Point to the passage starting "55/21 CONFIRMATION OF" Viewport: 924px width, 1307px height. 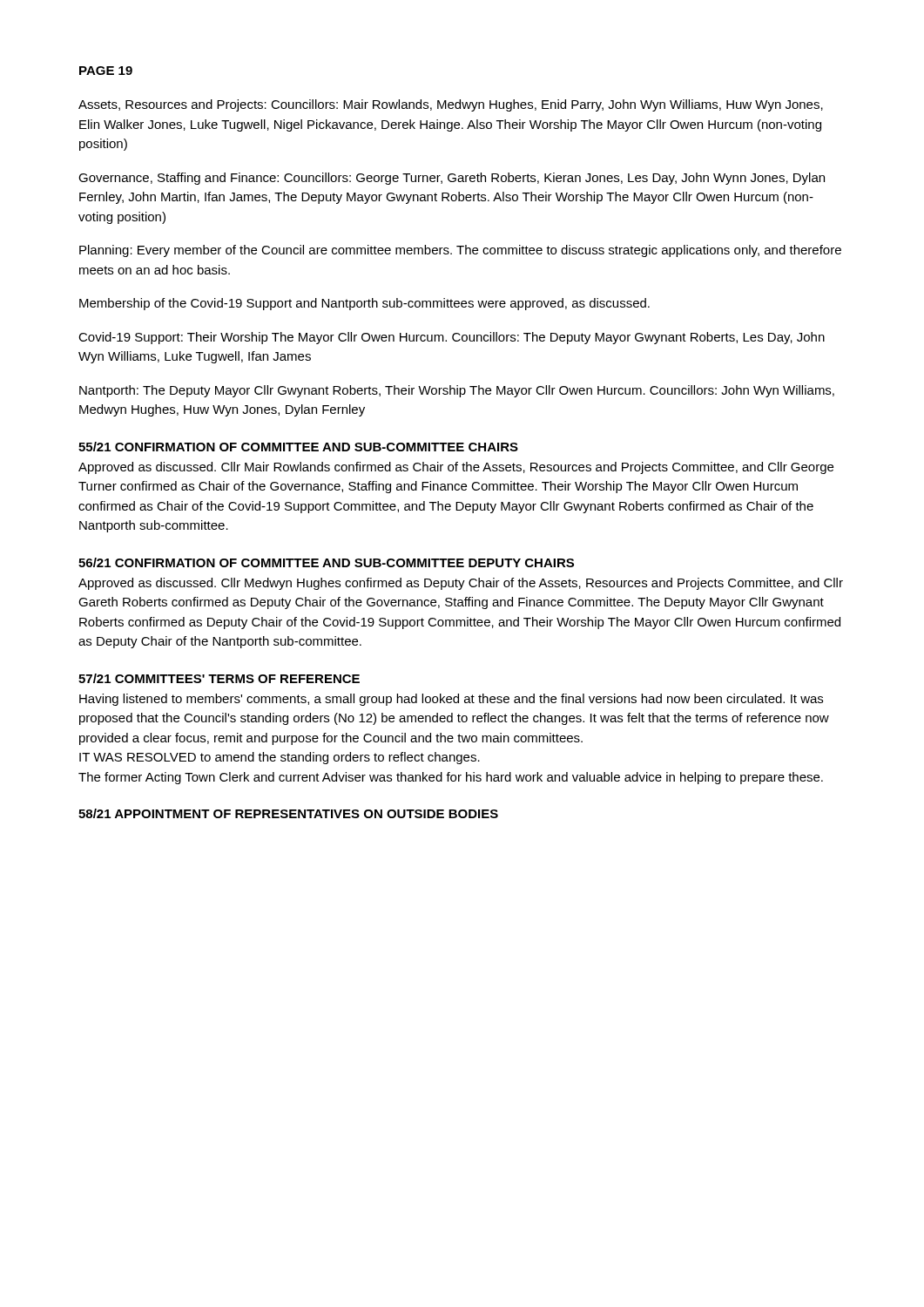tap(298, 446)
